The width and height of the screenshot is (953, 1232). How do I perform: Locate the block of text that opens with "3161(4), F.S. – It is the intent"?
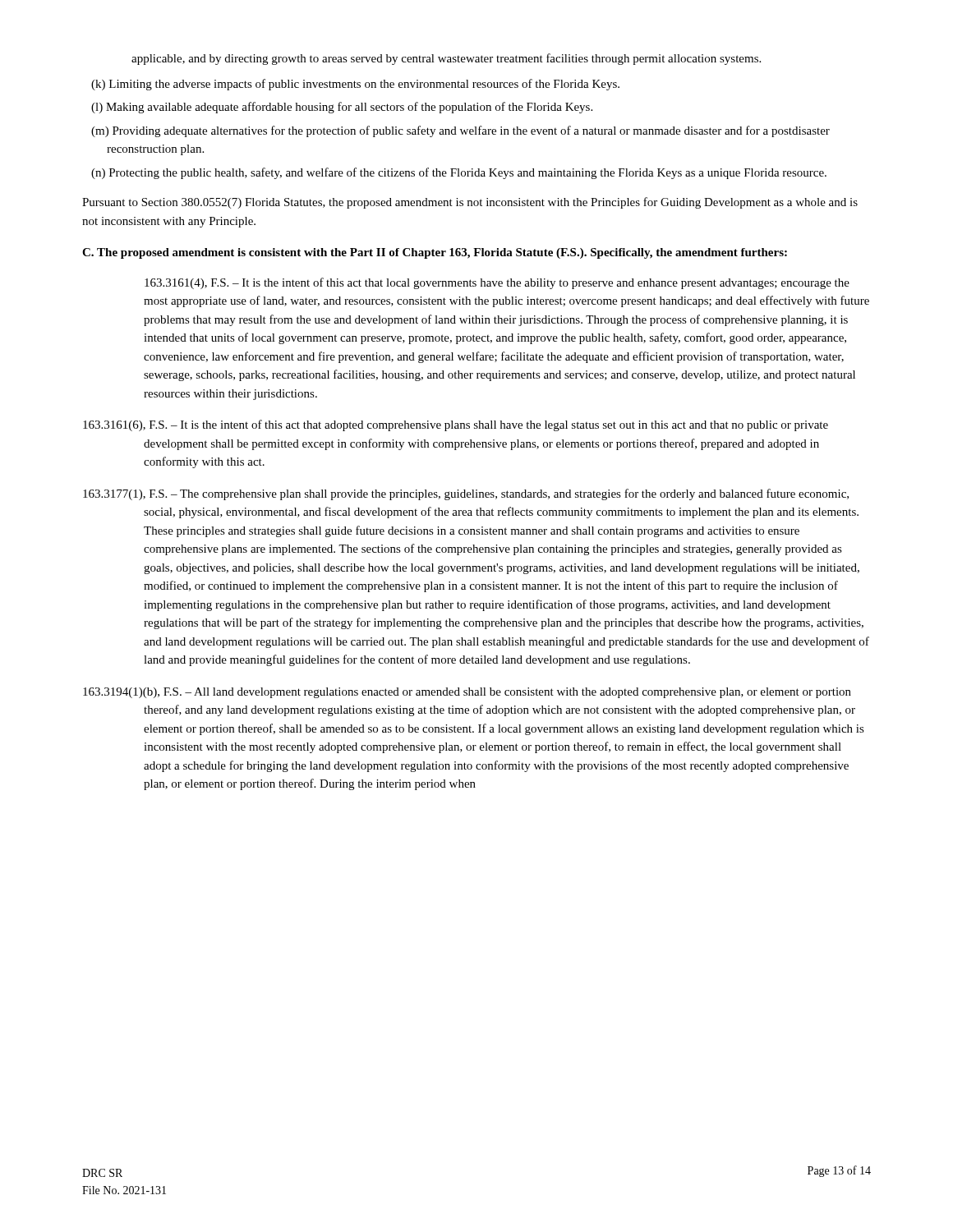pyautogui.click(x=476, y=338)
